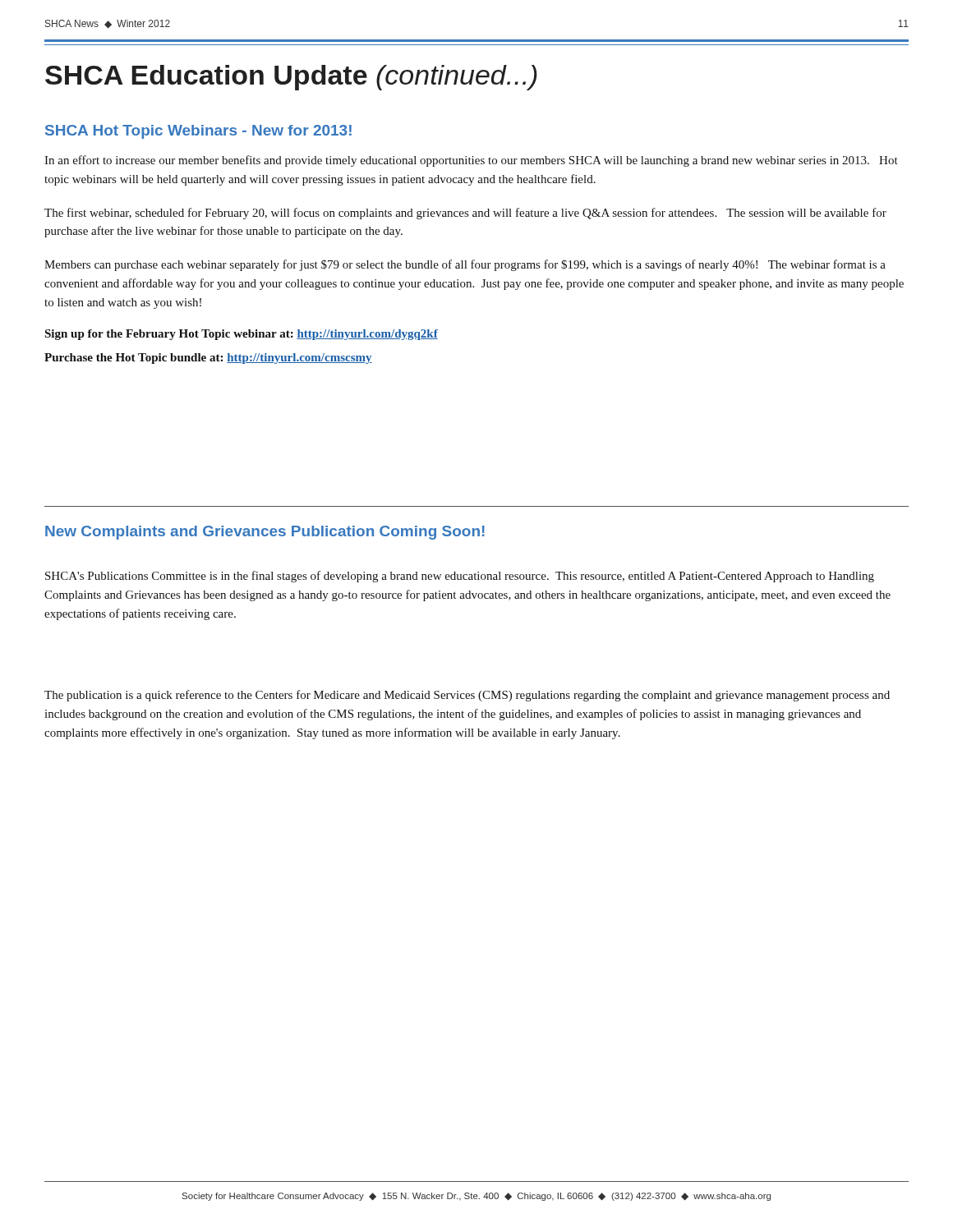Image resolution: width=953 pixels, height=1232 pixels.
Task: Click on the text block that reads "Members can purchase each webinar separately for just"
Action: point(476,284)
